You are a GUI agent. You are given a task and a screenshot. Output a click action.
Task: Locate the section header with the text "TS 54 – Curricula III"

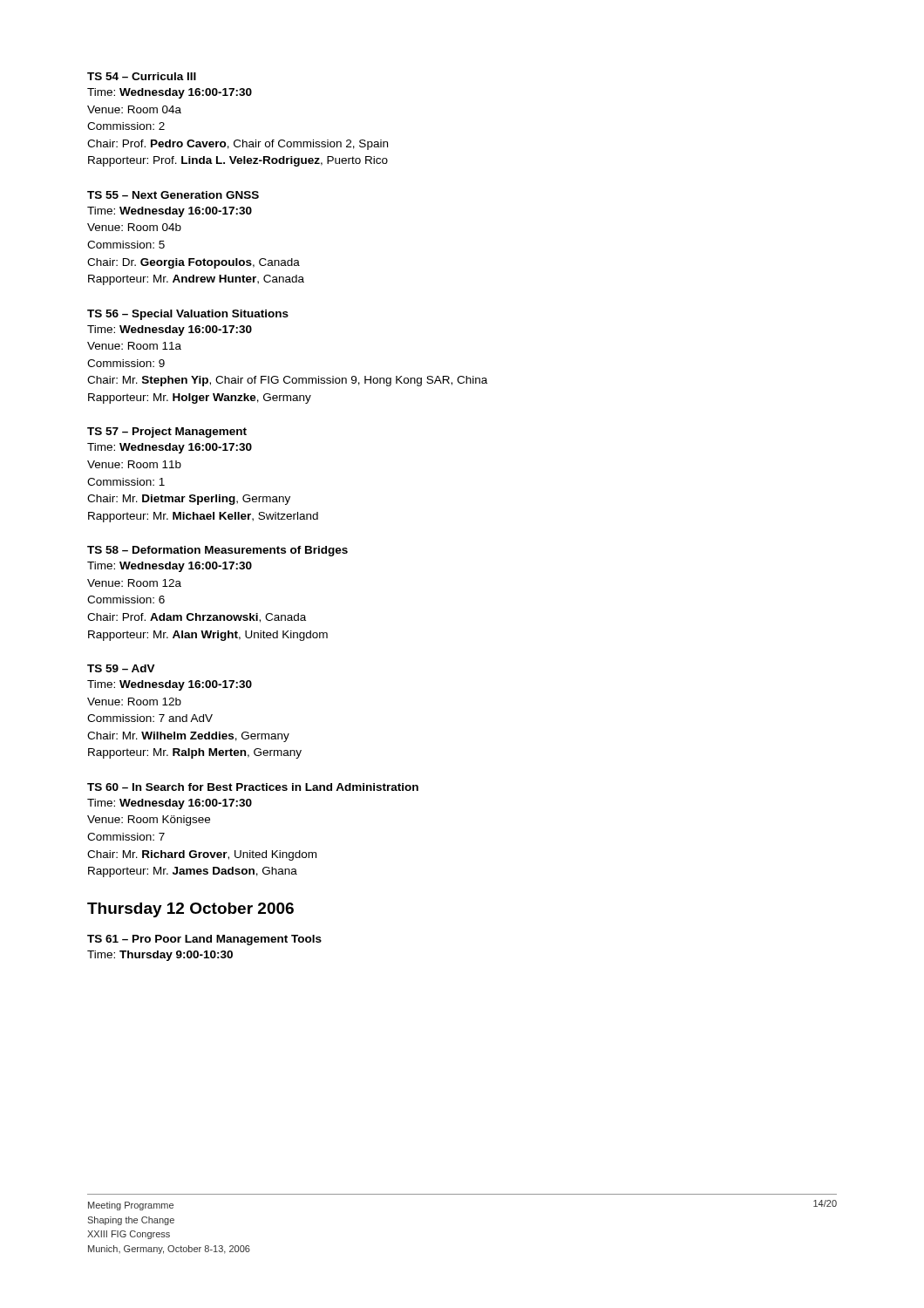tap(142, 76)
